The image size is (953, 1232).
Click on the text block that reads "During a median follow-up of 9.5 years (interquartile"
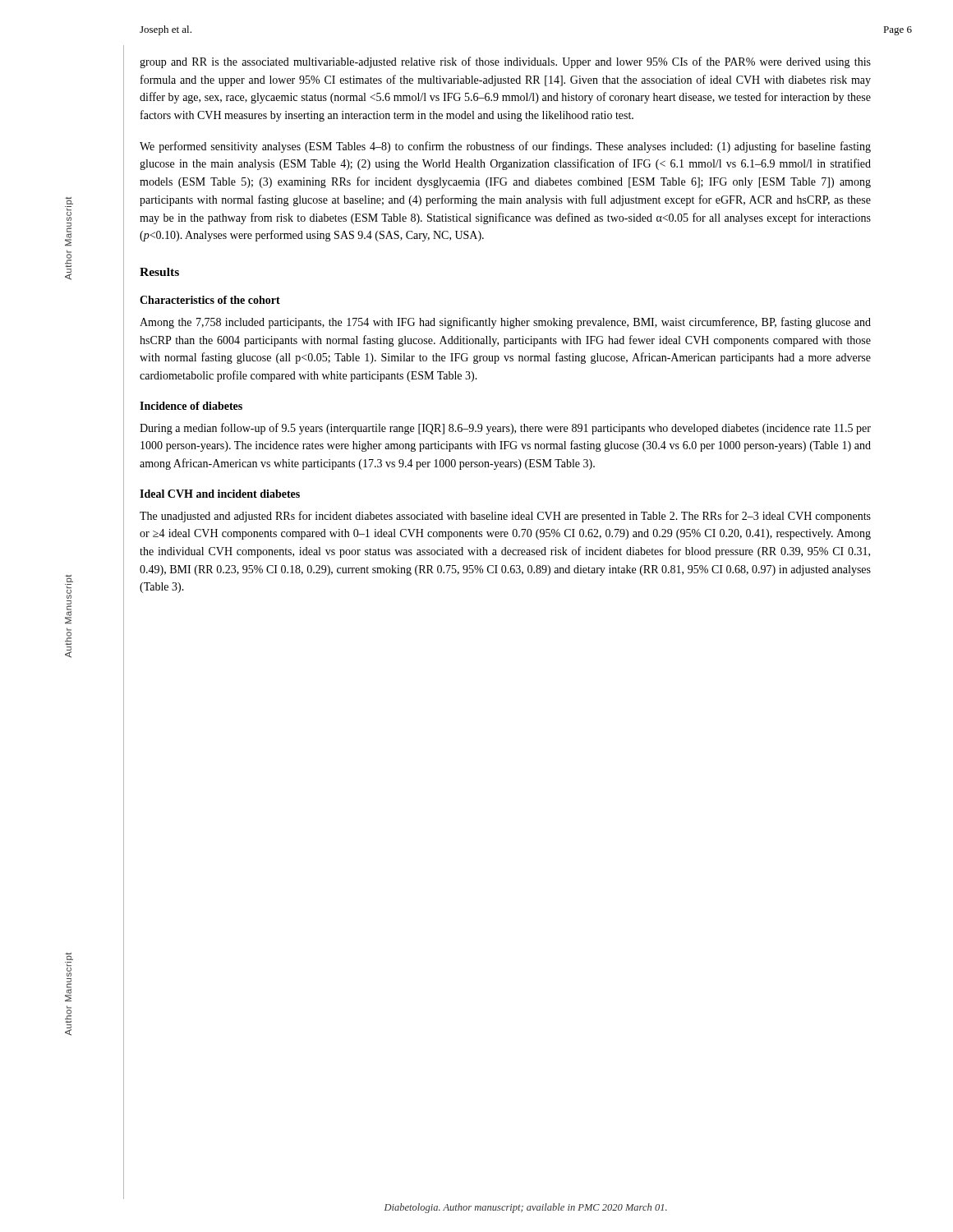pos(505,446)
